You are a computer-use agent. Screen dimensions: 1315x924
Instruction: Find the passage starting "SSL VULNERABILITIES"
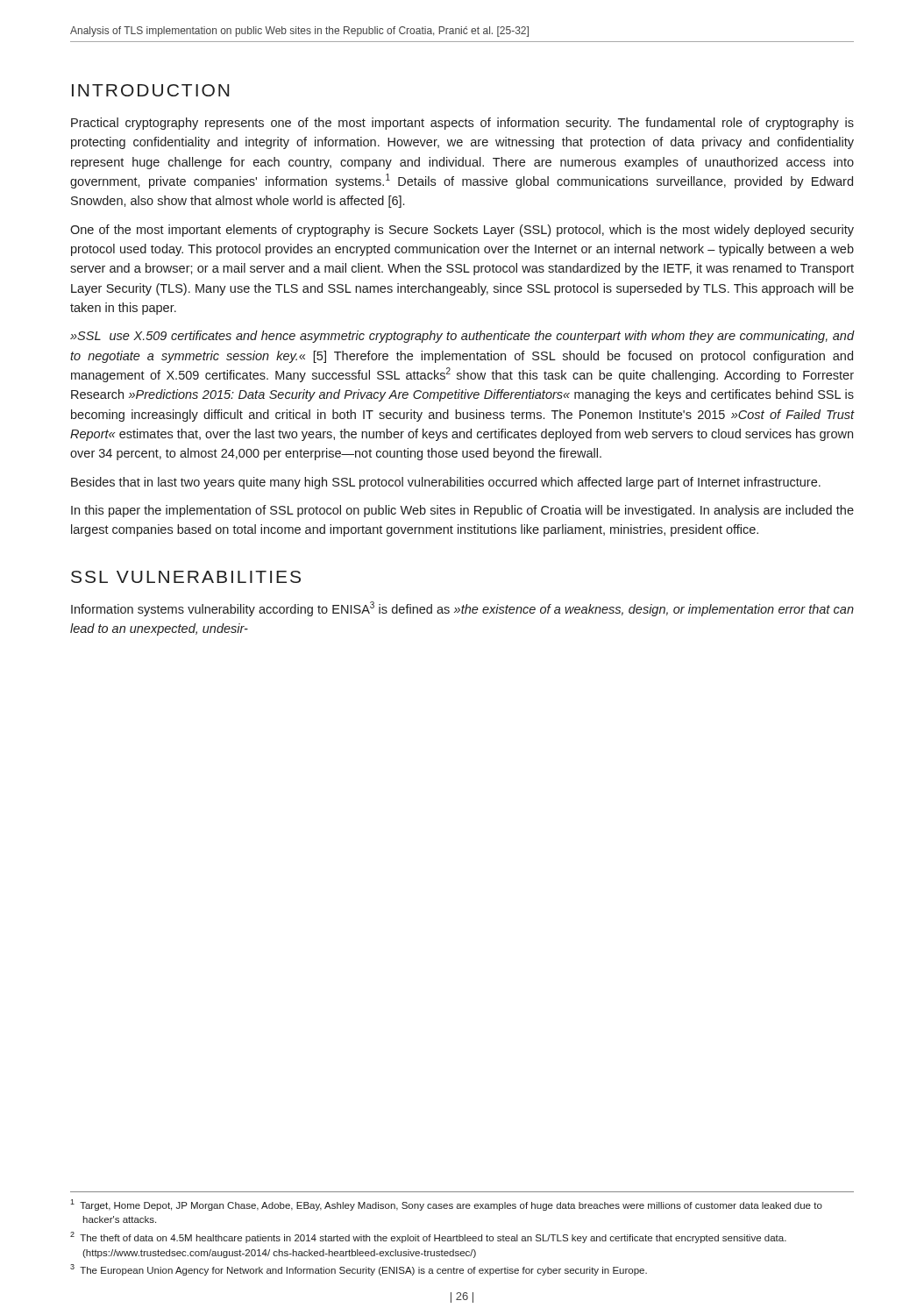187,576
